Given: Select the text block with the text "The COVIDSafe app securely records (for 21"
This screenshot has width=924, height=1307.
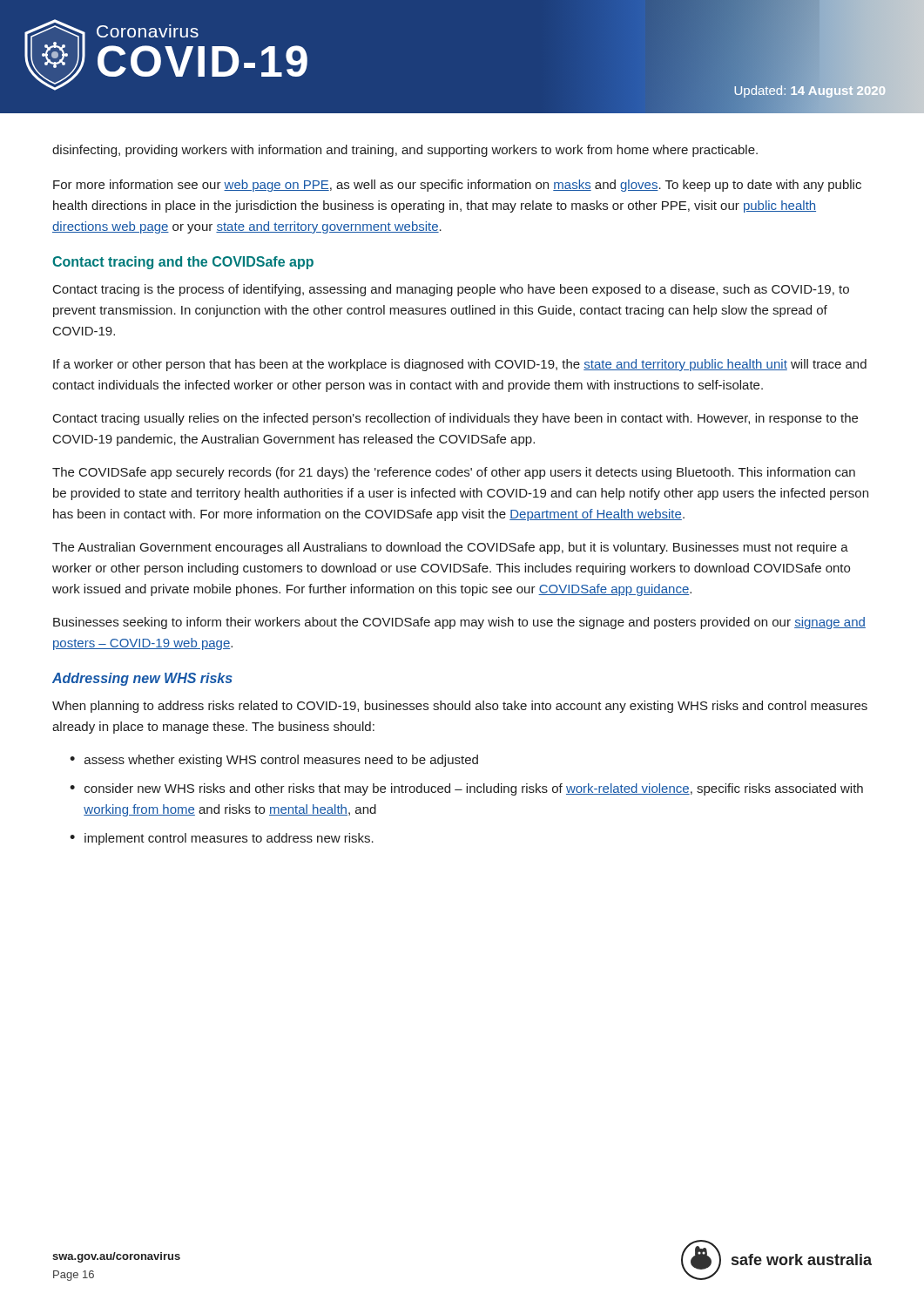Looking at the screenshot, I should point(461,493).
